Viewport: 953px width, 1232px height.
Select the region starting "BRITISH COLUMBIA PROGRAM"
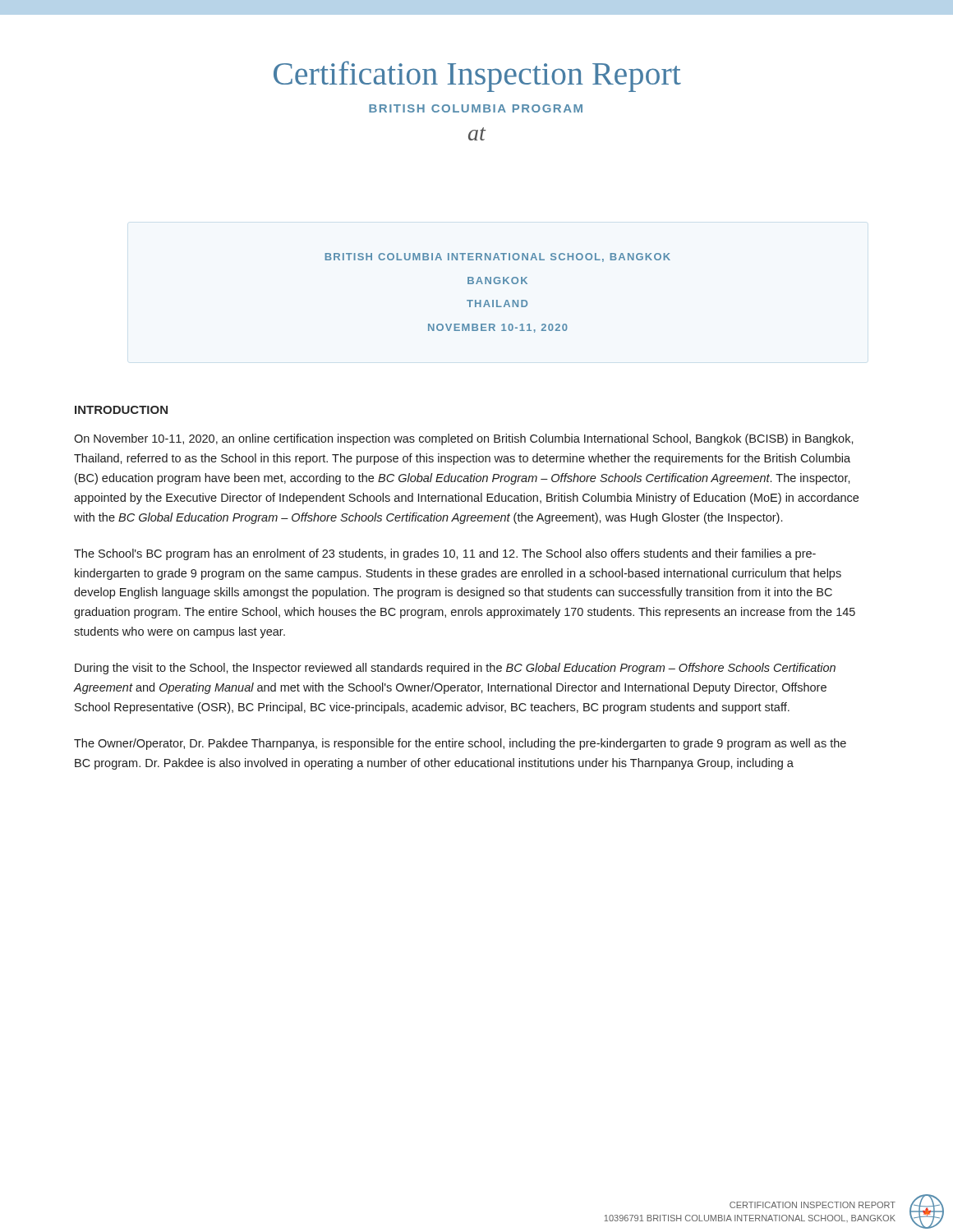[x=476, y=108]
